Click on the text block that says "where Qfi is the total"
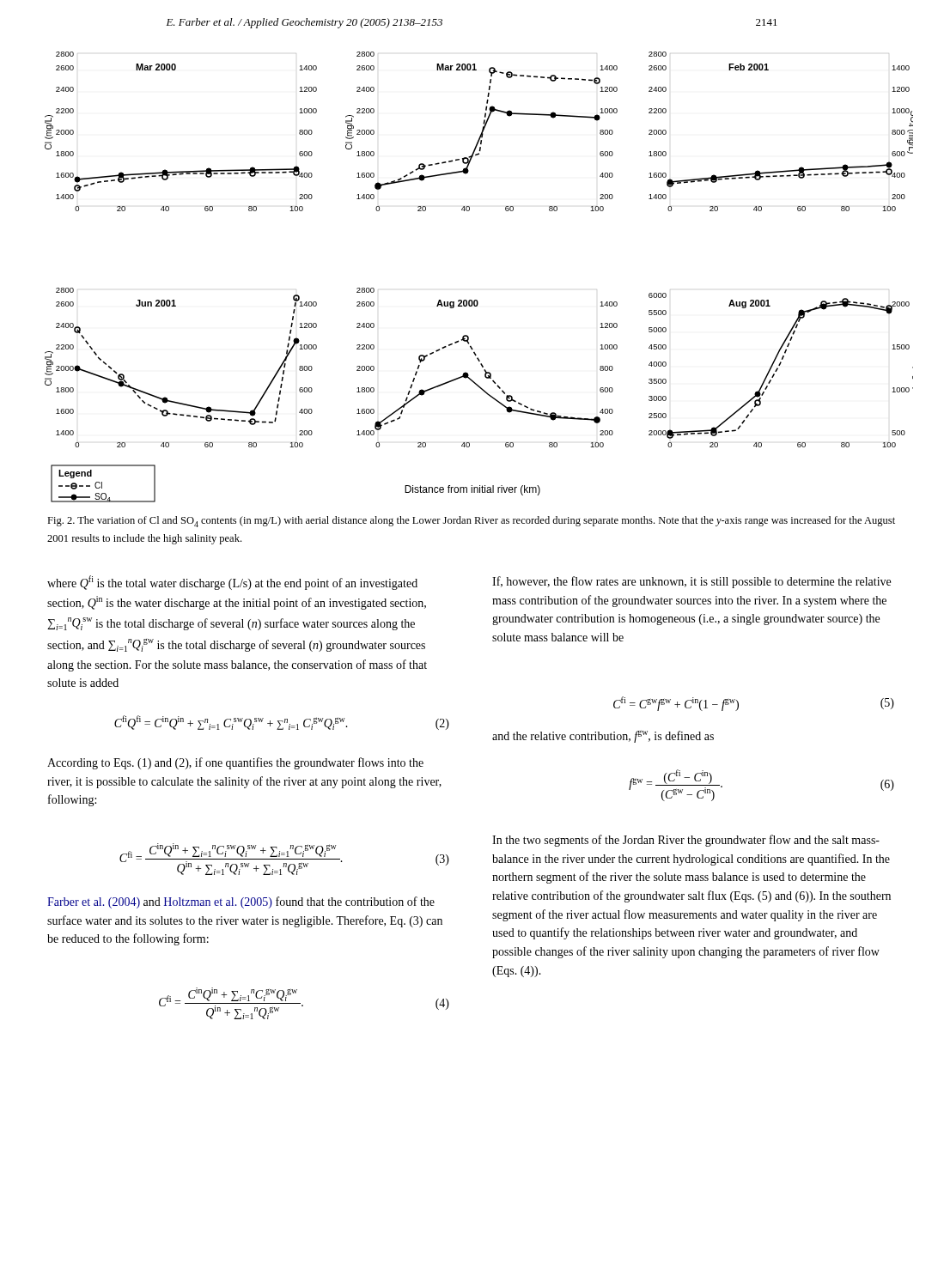Viewport: 944px width, 1288px height. pyautogui.click(x=248, y=633)
